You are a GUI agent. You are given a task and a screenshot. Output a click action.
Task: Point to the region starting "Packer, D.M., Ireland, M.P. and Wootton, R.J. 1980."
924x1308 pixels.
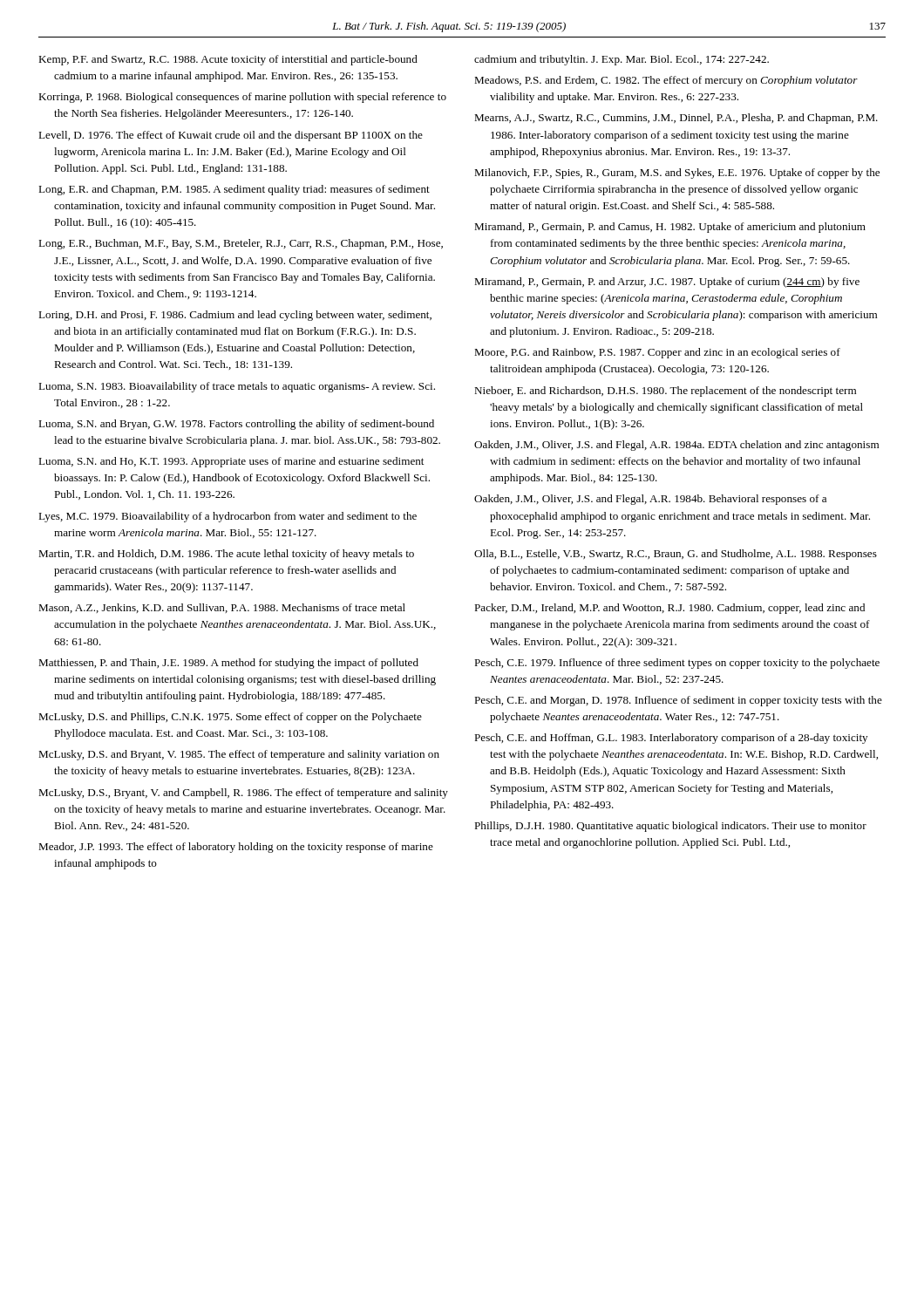(x=680, y=624)
